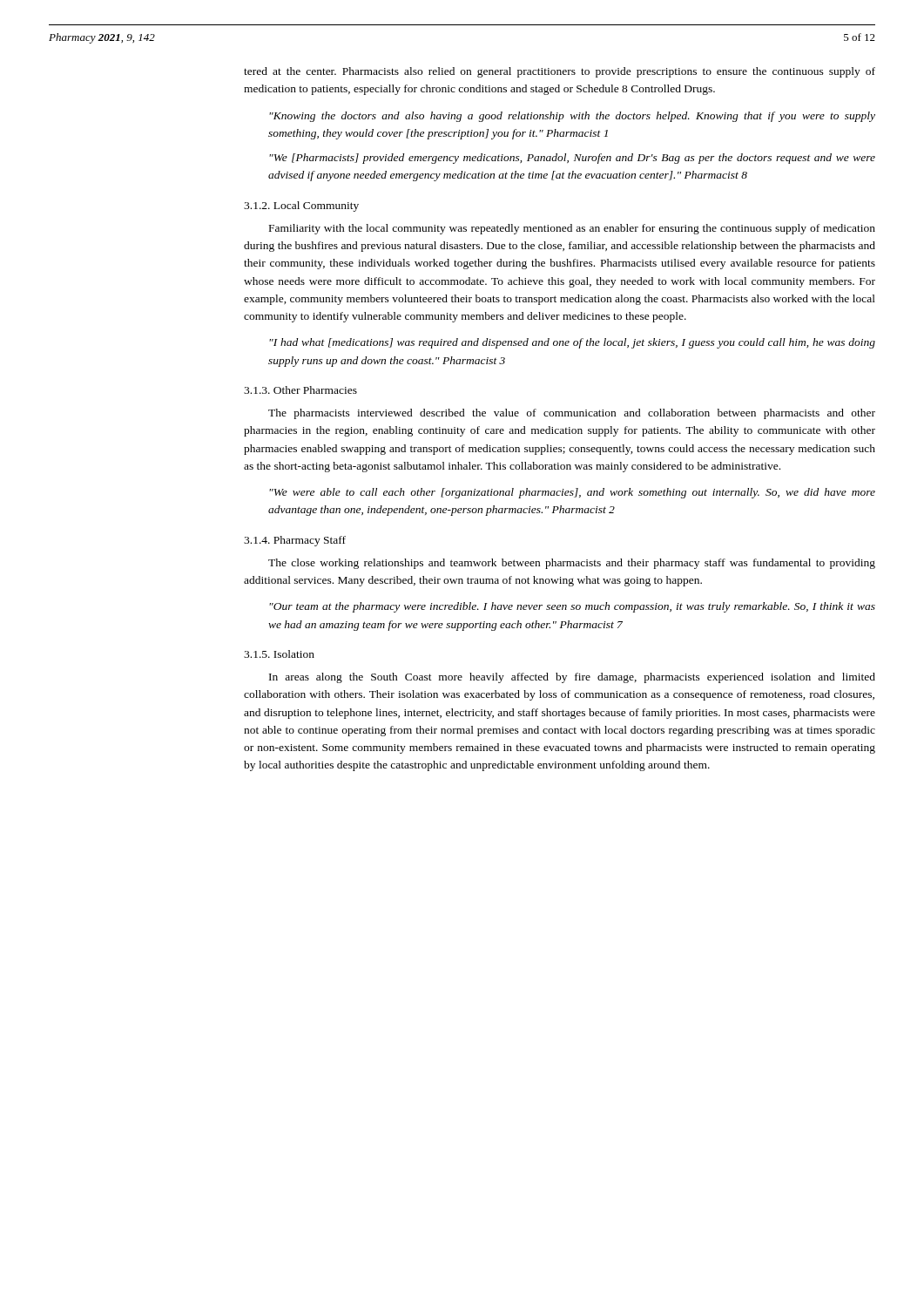
Task: Click on the text block with the text ""We [Pharmacists] provided emergency medications, Panadol, Nurofen"
Action: click(572, 167)
